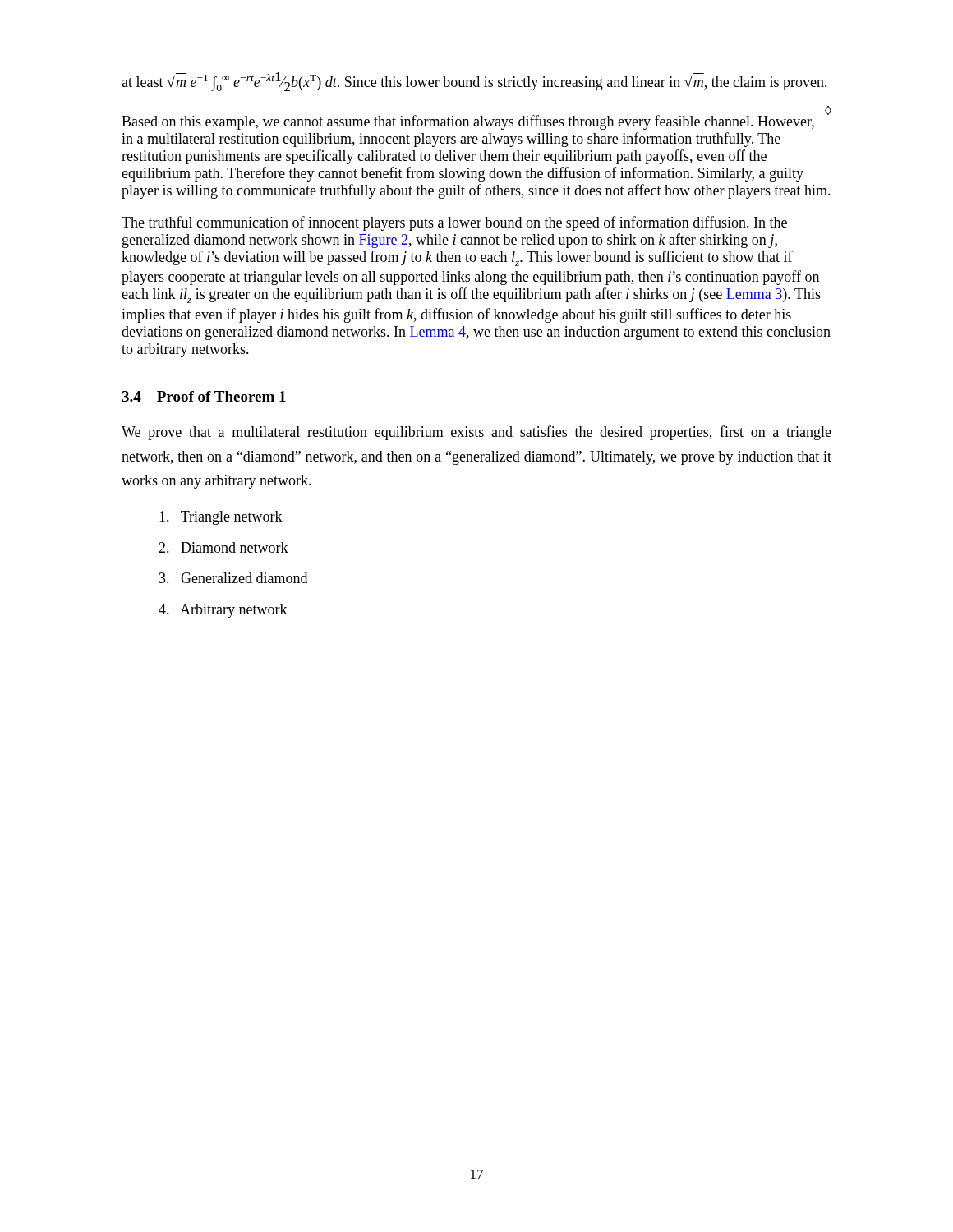Find the section header on this page that starts "3.4 Proof of"
Viewport: 953px width, 1232px height.
[x=204, y=396]
